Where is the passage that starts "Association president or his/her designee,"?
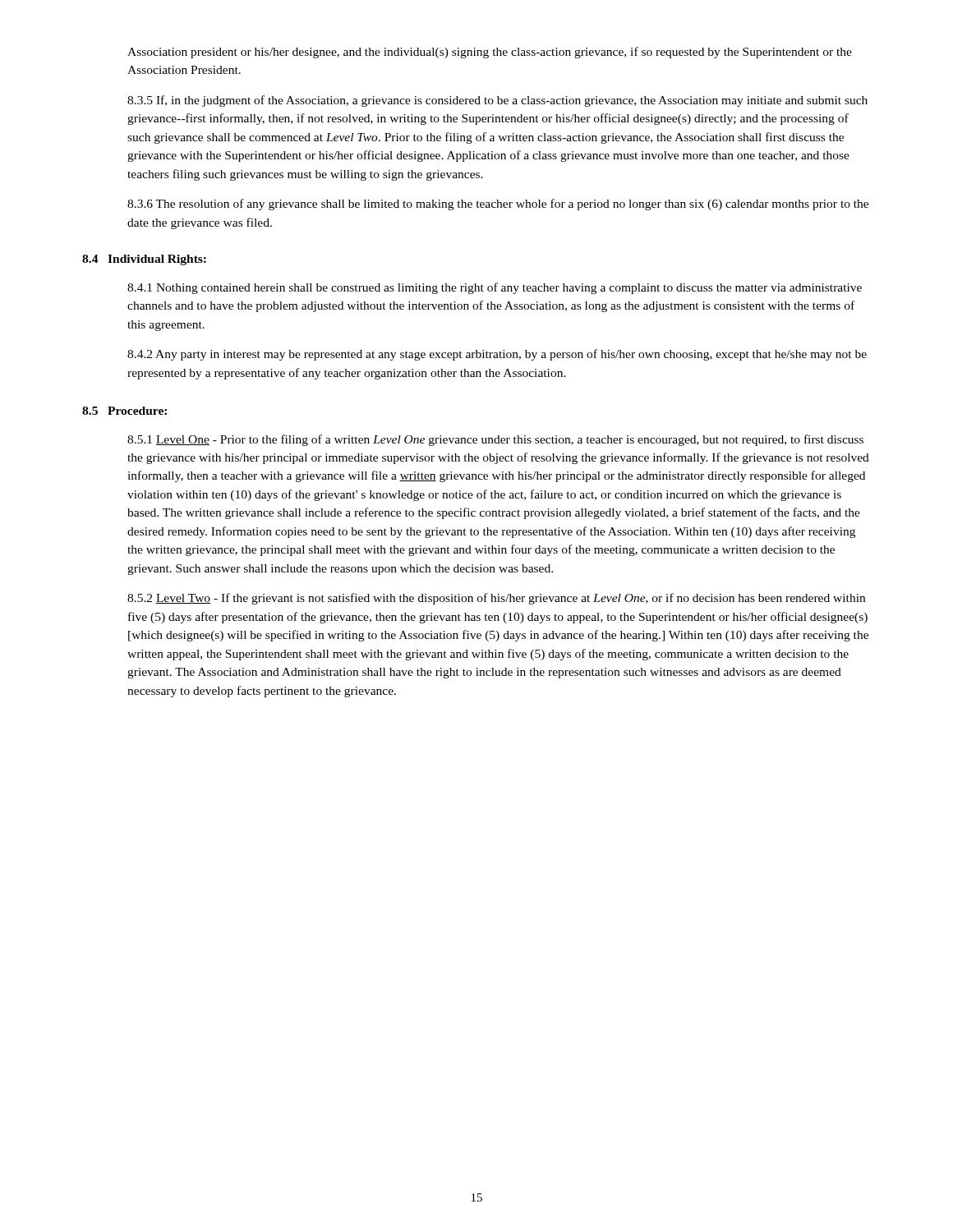 point(490,61)
